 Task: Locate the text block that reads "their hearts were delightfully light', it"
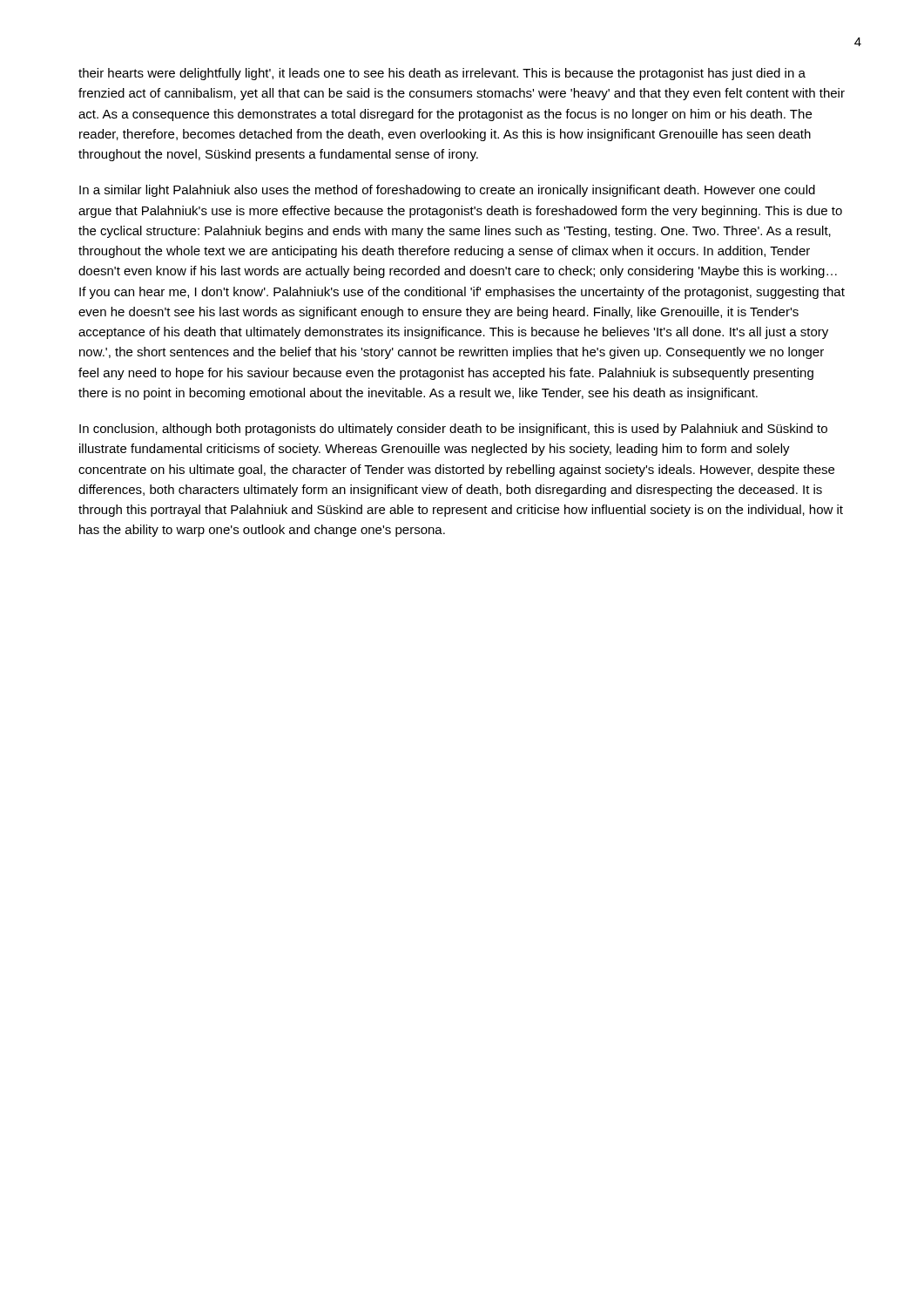pyautogui.click(x=461, y=113)
